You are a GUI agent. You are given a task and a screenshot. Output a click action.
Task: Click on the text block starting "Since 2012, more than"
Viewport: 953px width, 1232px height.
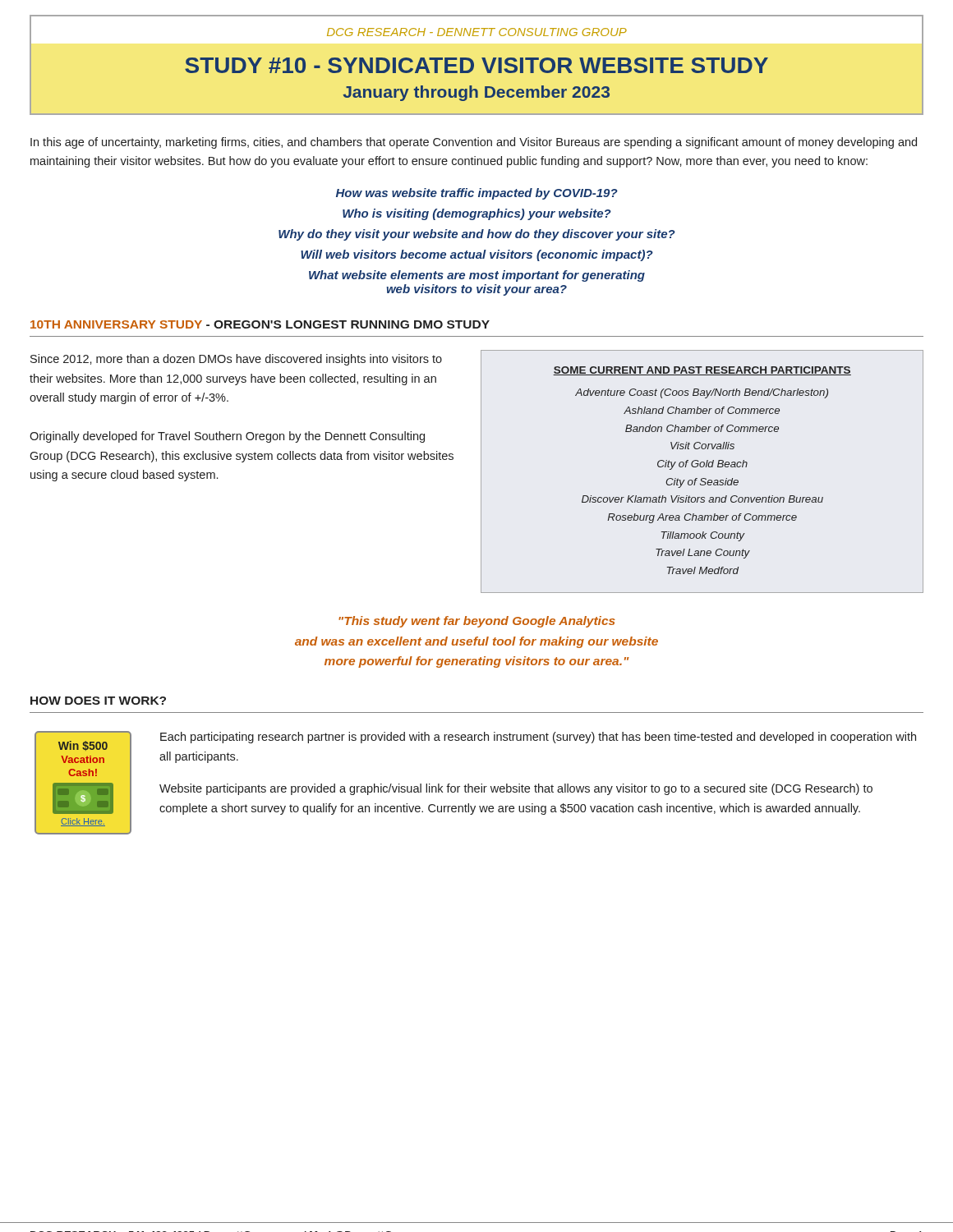(236, 360)
